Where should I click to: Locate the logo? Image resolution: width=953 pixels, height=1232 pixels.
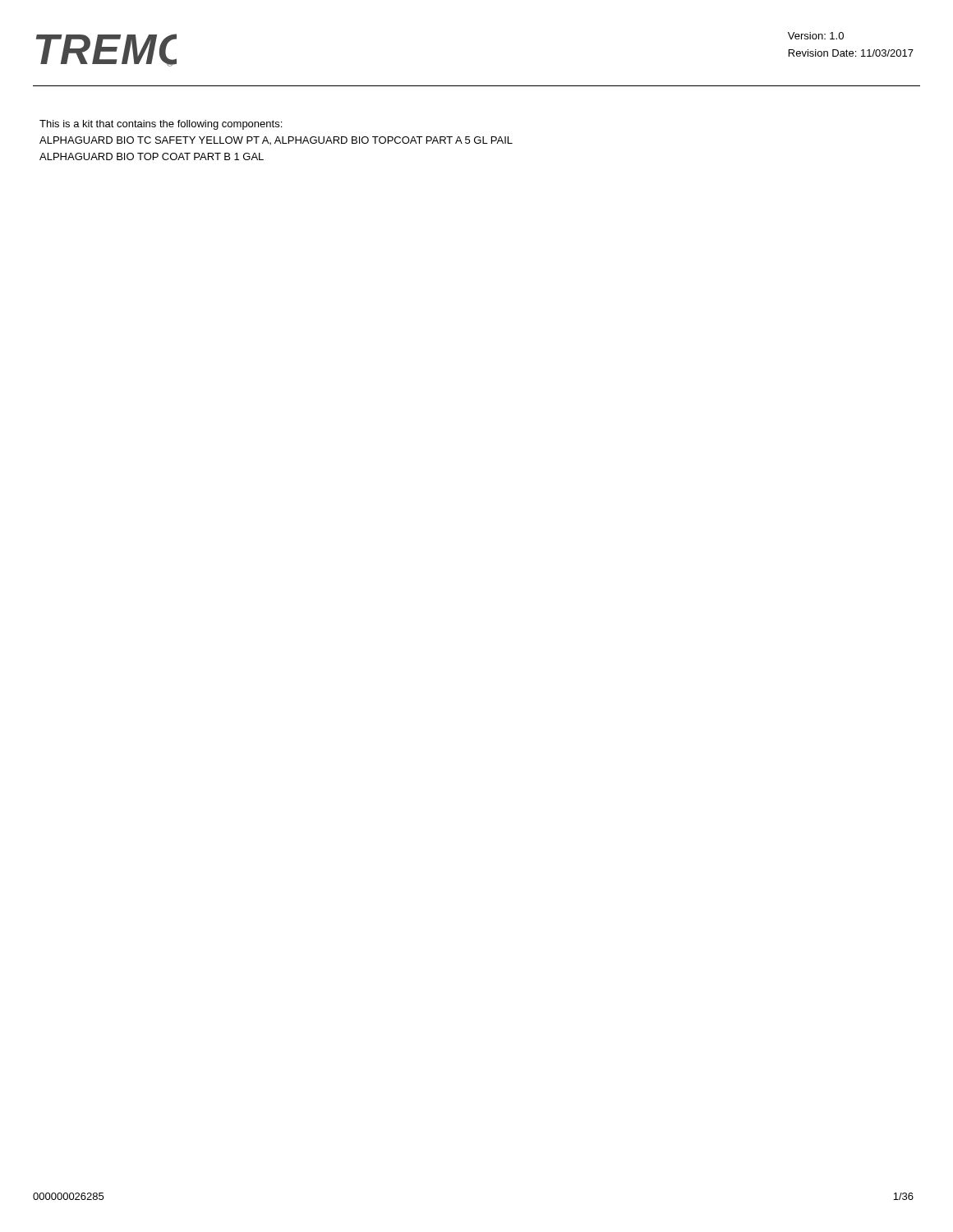(107, 47)
